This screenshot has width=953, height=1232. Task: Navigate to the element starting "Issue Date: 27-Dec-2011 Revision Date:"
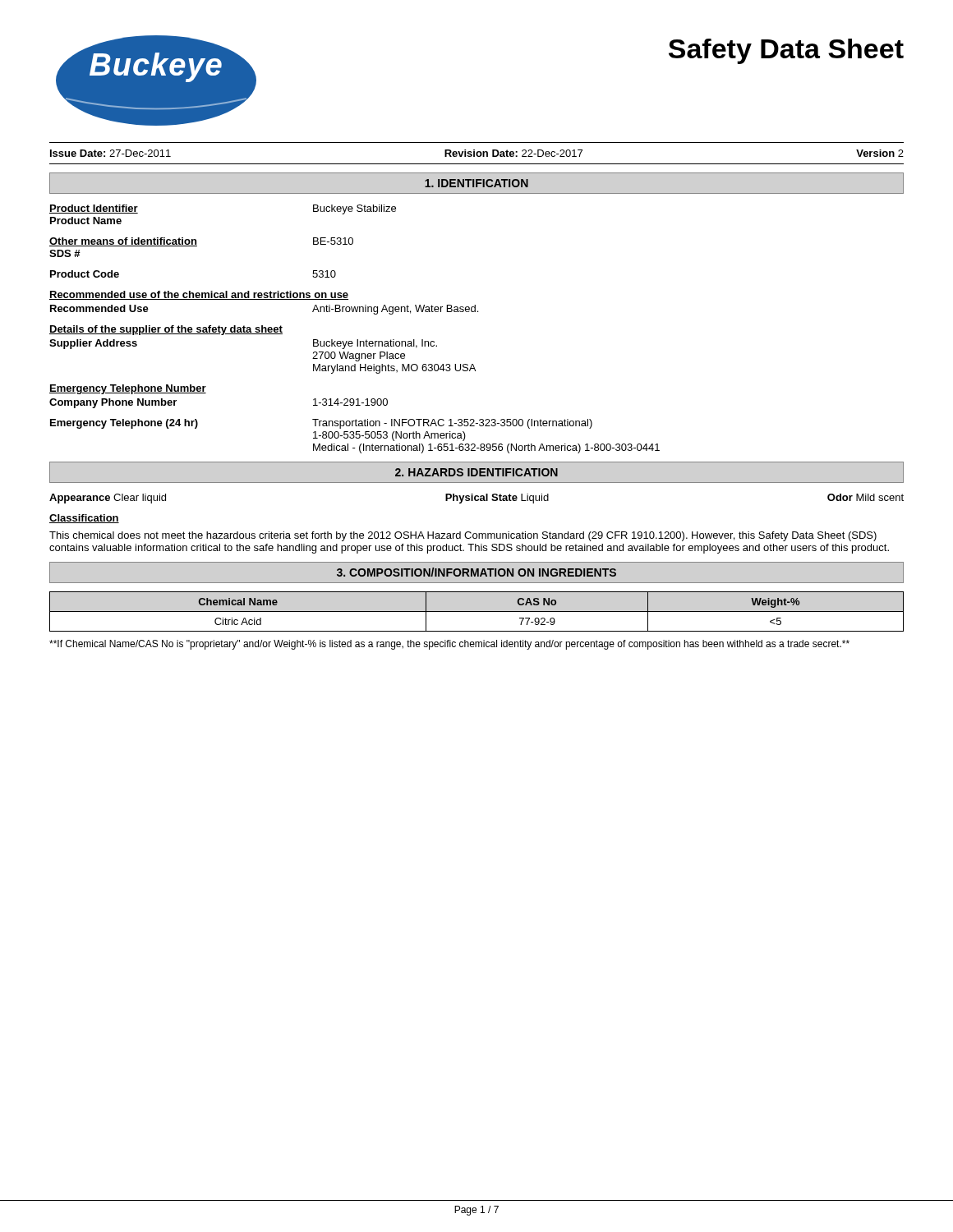click(476, 153)
